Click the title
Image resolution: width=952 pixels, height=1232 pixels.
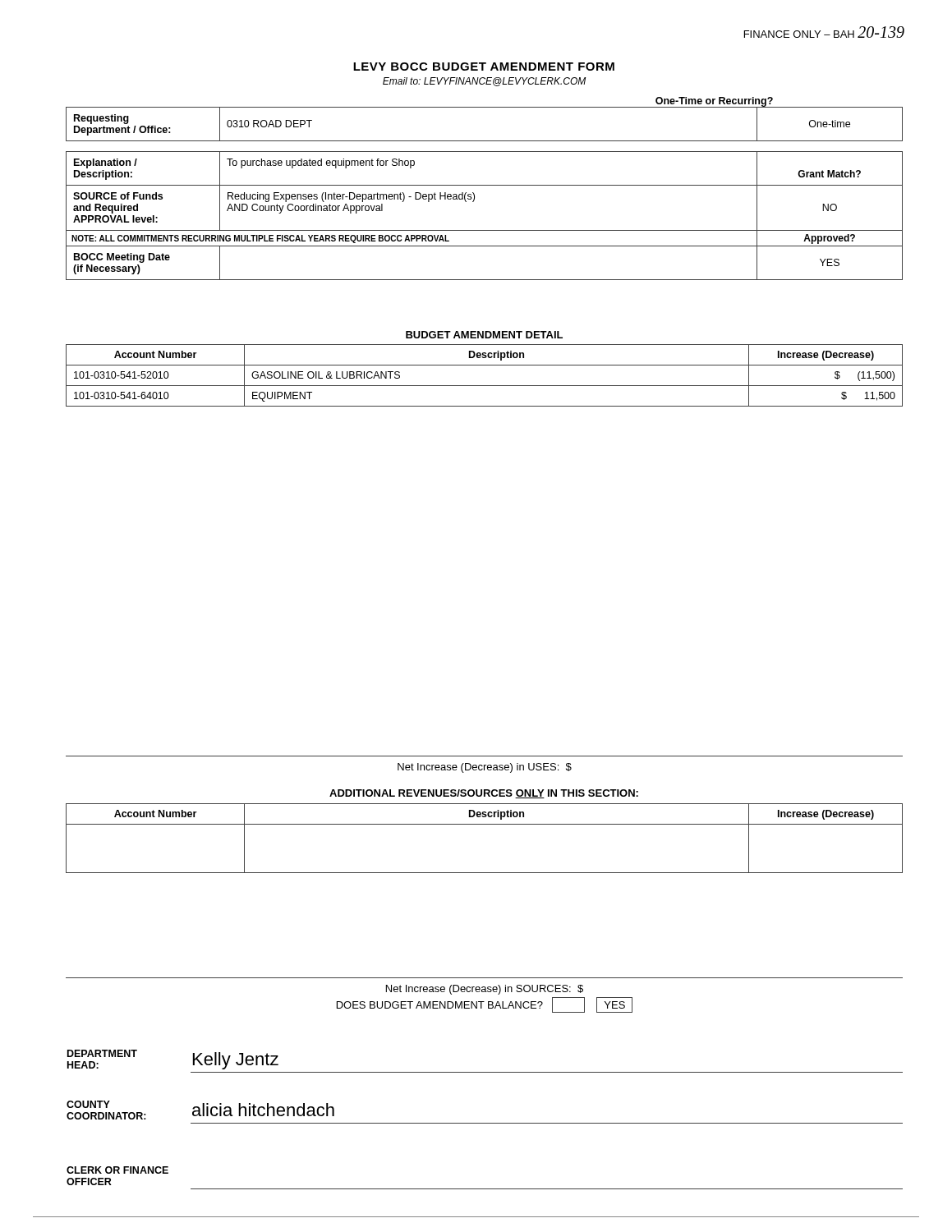coord(484,66)
